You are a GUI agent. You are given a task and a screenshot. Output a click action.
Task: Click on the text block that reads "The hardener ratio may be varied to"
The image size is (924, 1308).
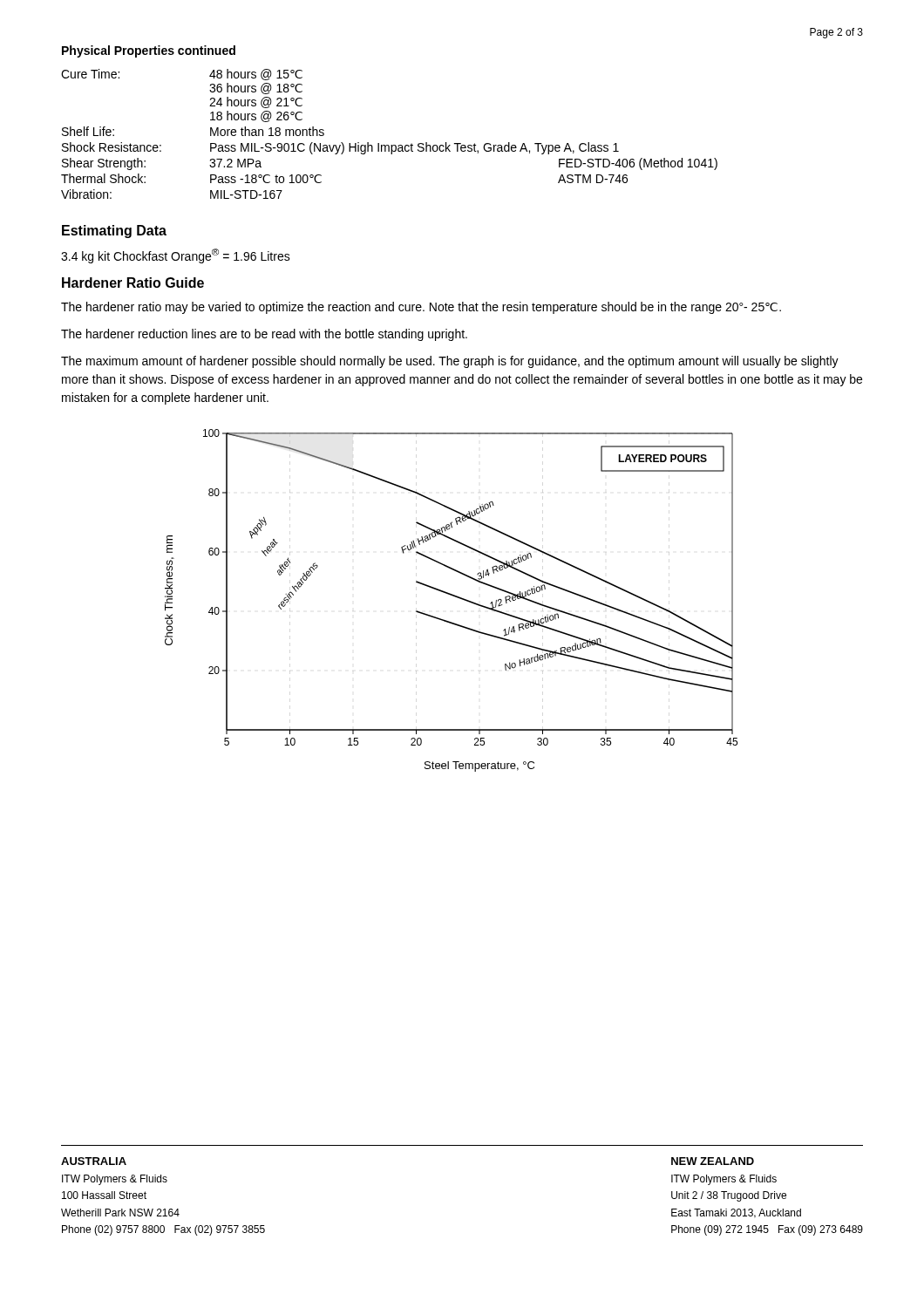421,307
